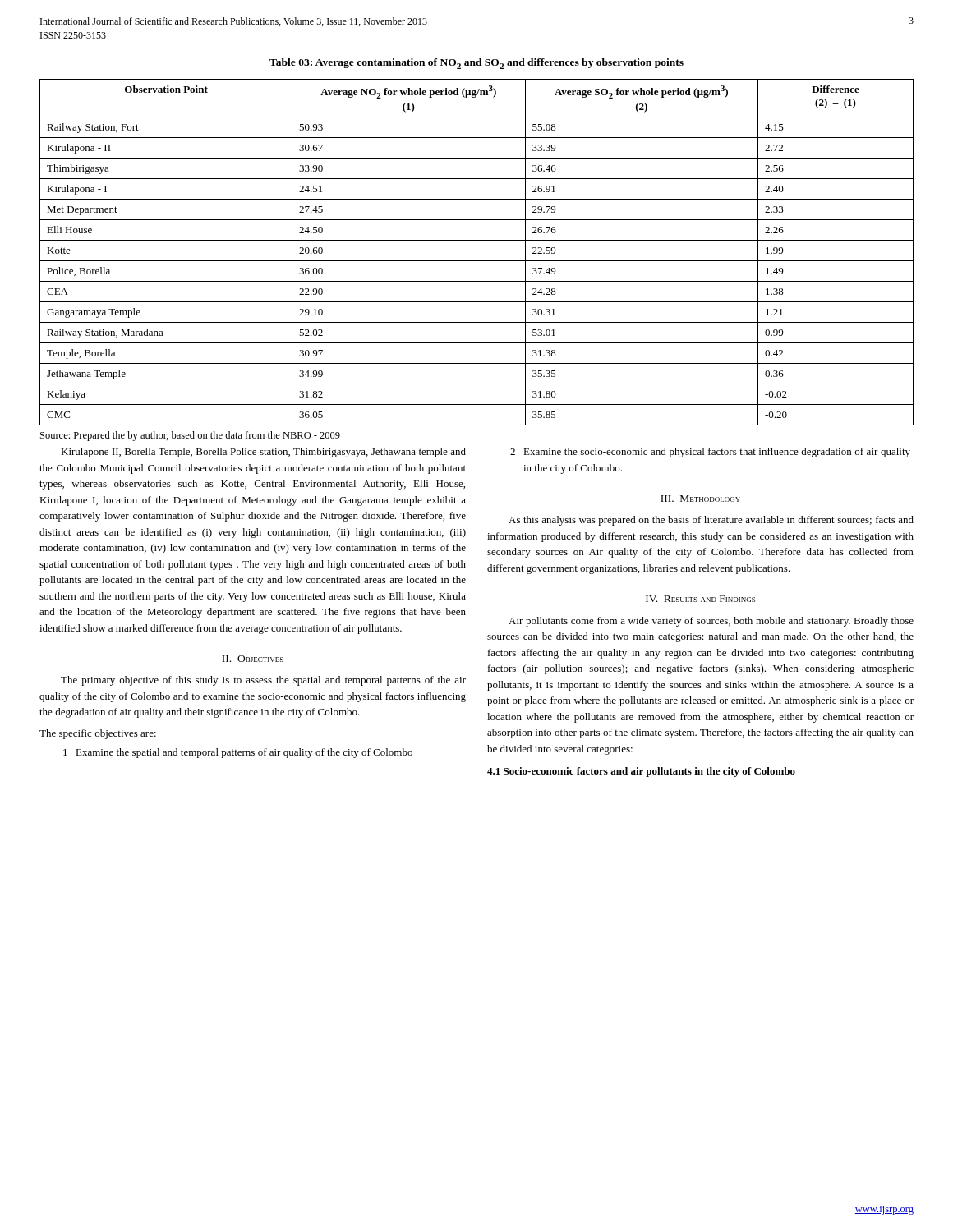This screenshot has height=1232, width=953.
Task: Find the caption on this page that starts "Table 03: Average"
Action: pos(476,63)
